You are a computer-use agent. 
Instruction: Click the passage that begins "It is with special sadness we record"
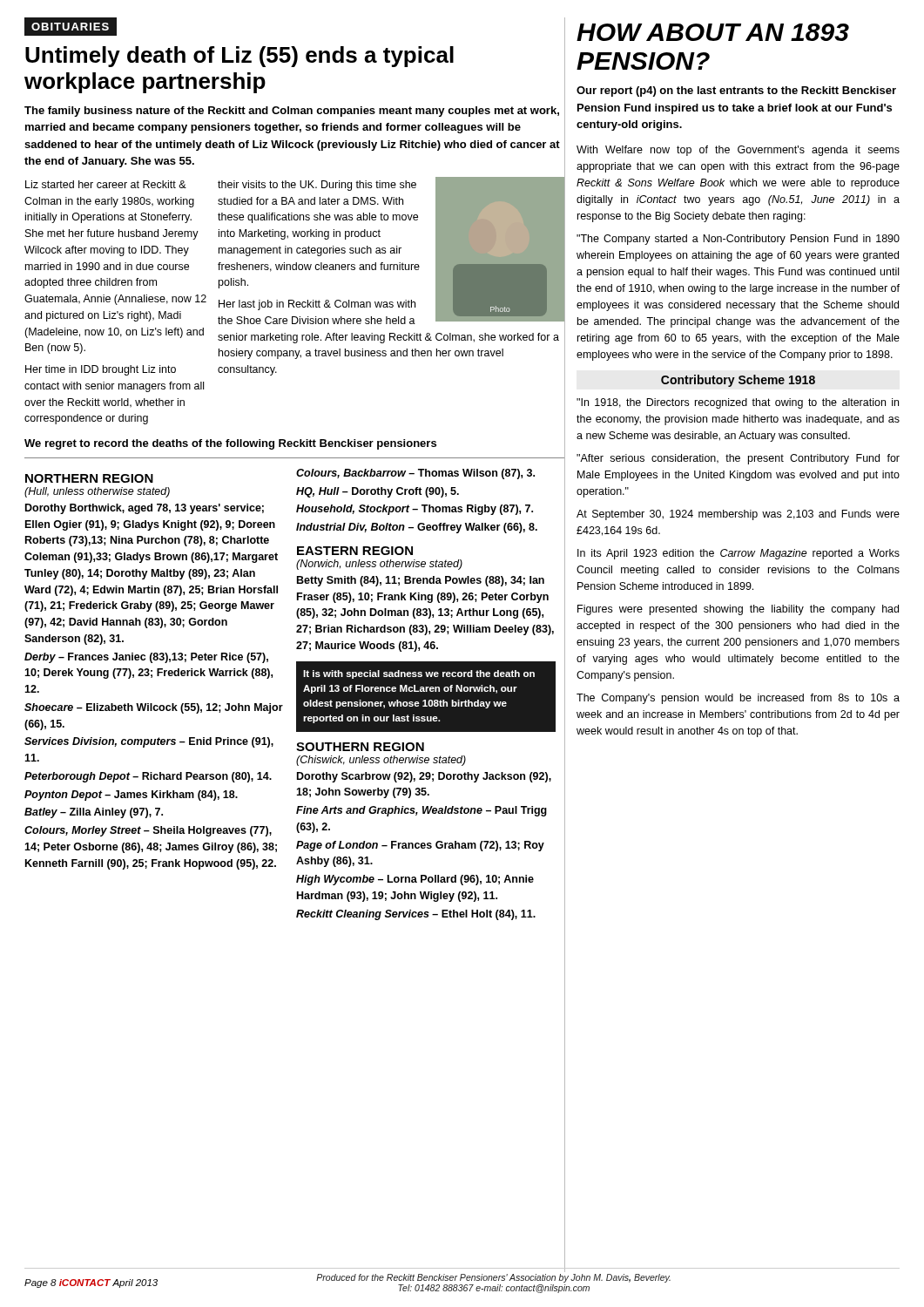(x=419, y=696)
